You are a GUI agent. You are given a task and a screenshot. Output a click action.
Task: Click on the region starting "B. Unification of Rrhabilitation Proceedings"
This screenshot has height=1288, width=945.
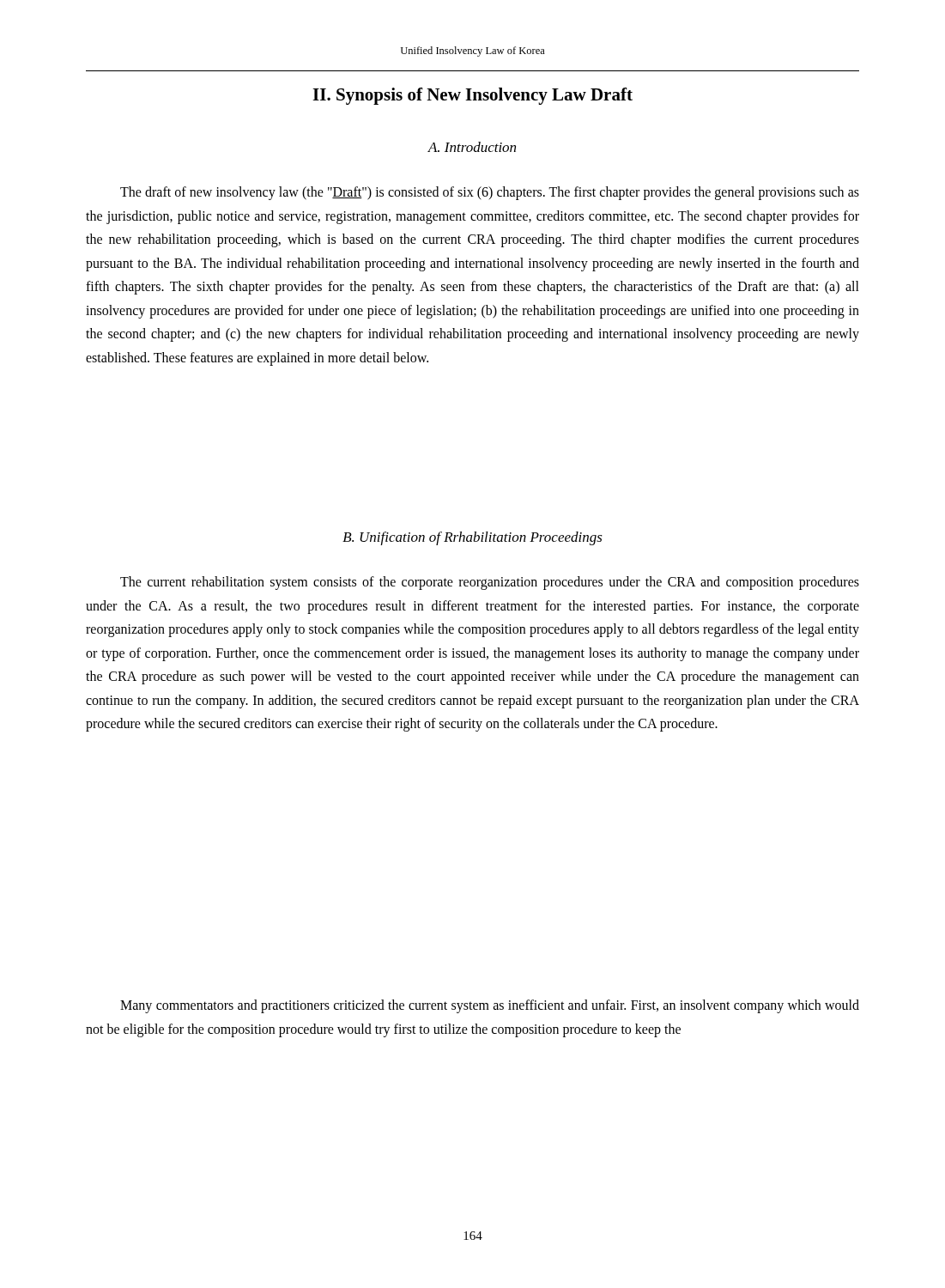pyautogui.click(x=472, y=537)
